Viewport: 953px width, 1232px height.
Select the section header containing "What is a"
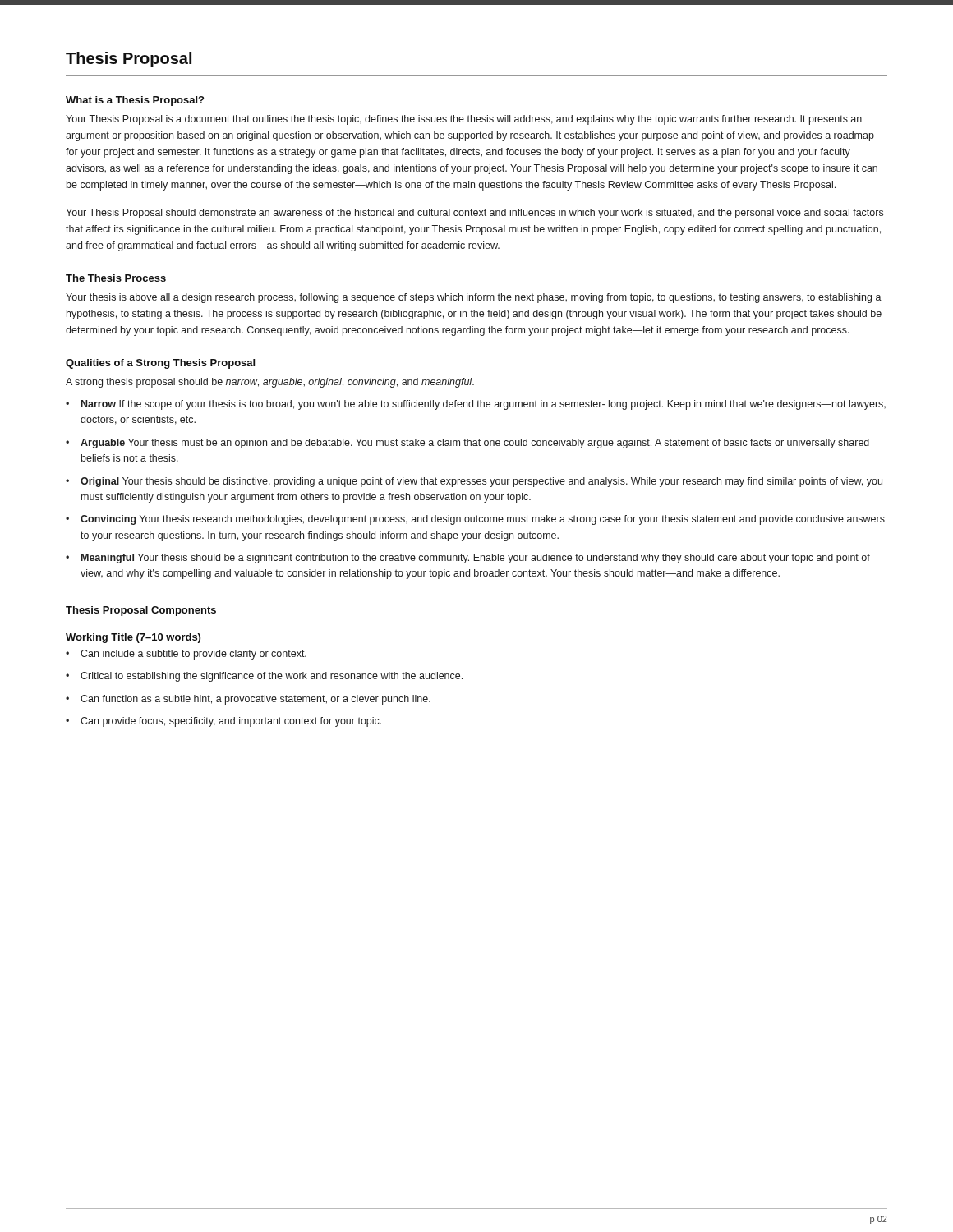[135, 100]
